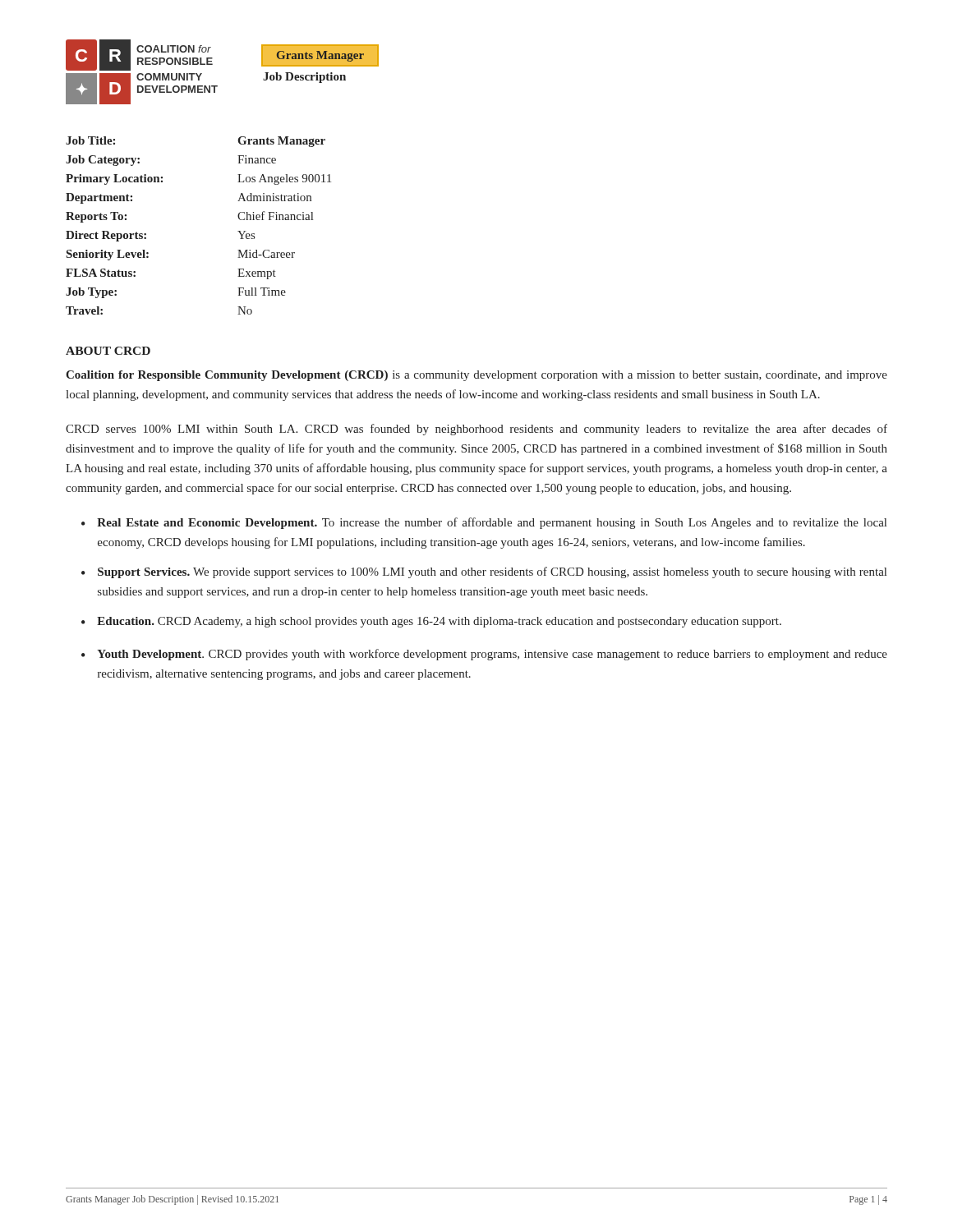Navigate to the text block starting "ABOUT CRCD"
This screenshot has width=953, height=1232.
pos(108,350)
